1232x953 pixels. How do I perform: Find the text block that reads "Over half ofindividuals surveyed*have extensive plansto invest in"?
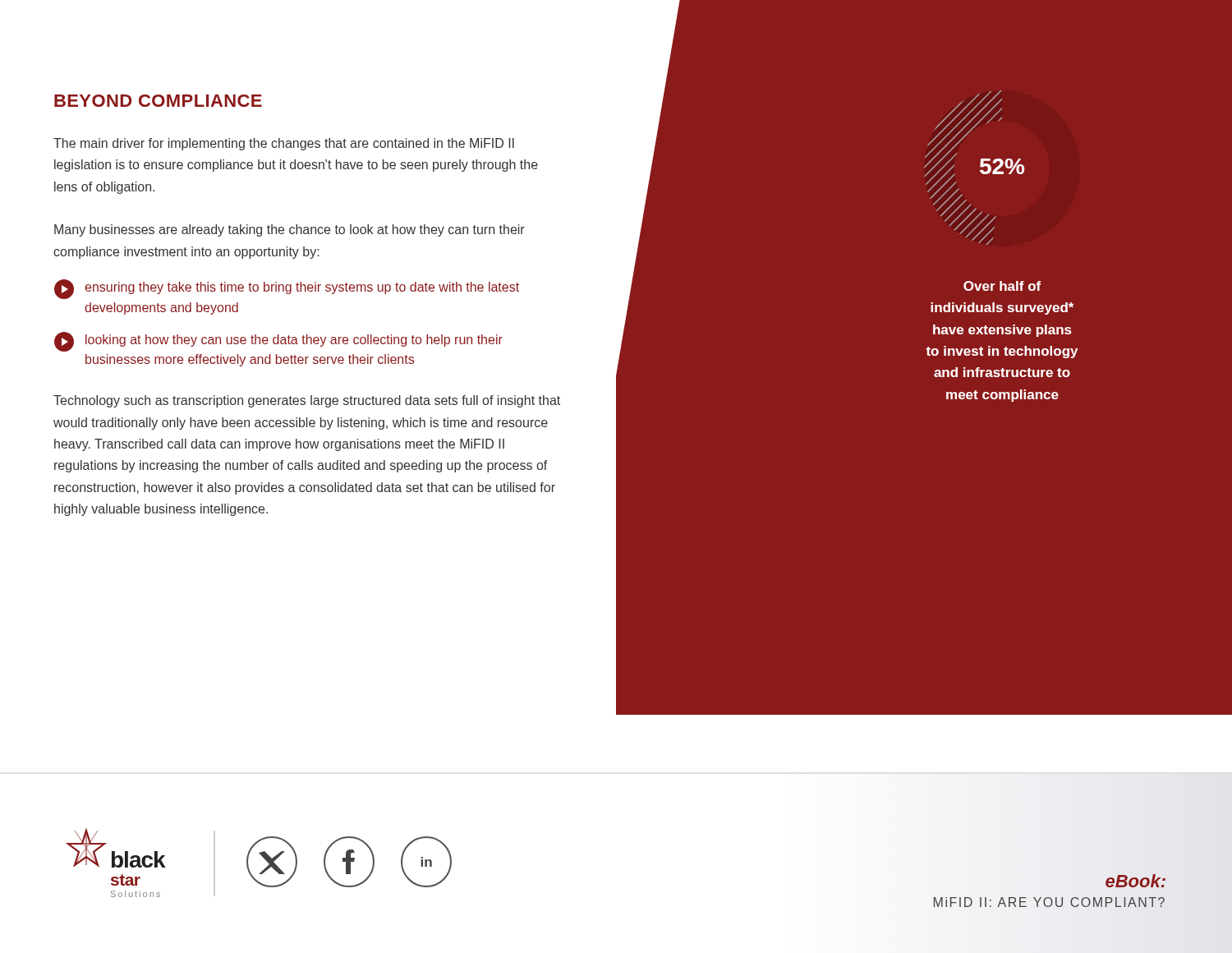(1002, 340)
